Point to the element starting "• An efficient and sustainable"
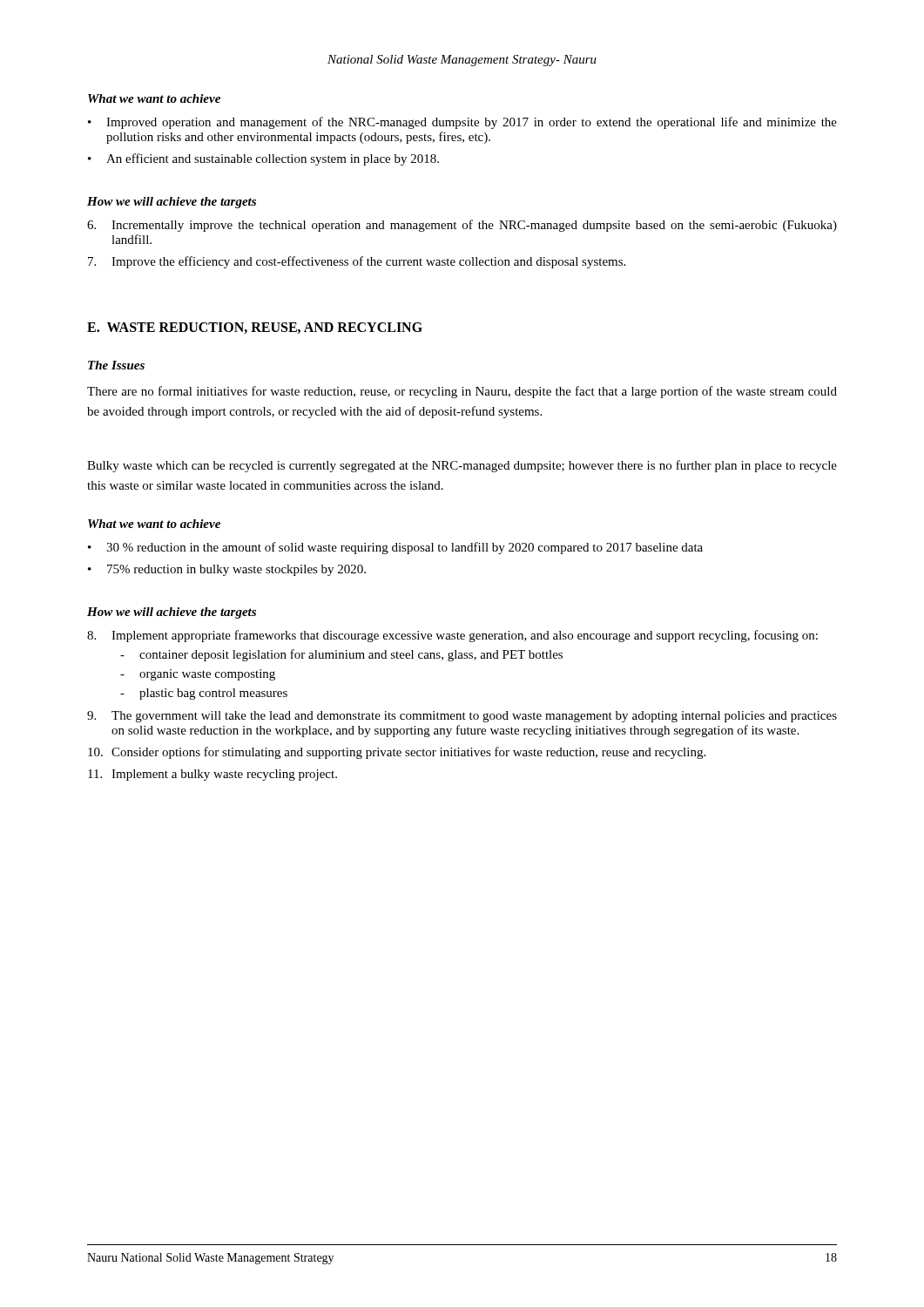924x1307 pixels. [x=263, y=159]
